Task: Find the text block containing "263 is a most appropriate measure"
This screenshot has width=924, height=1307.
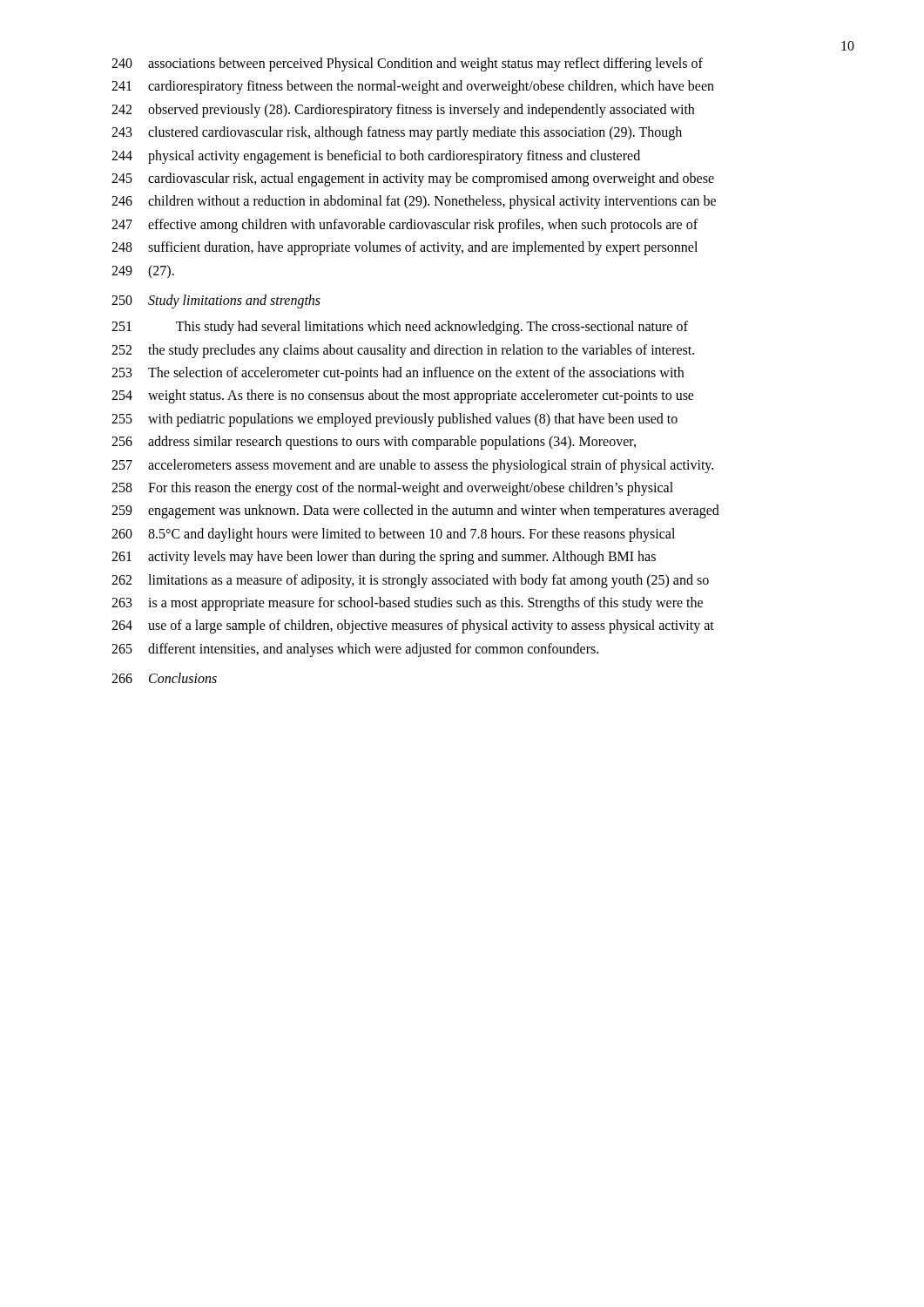Action: coord(475,603)
